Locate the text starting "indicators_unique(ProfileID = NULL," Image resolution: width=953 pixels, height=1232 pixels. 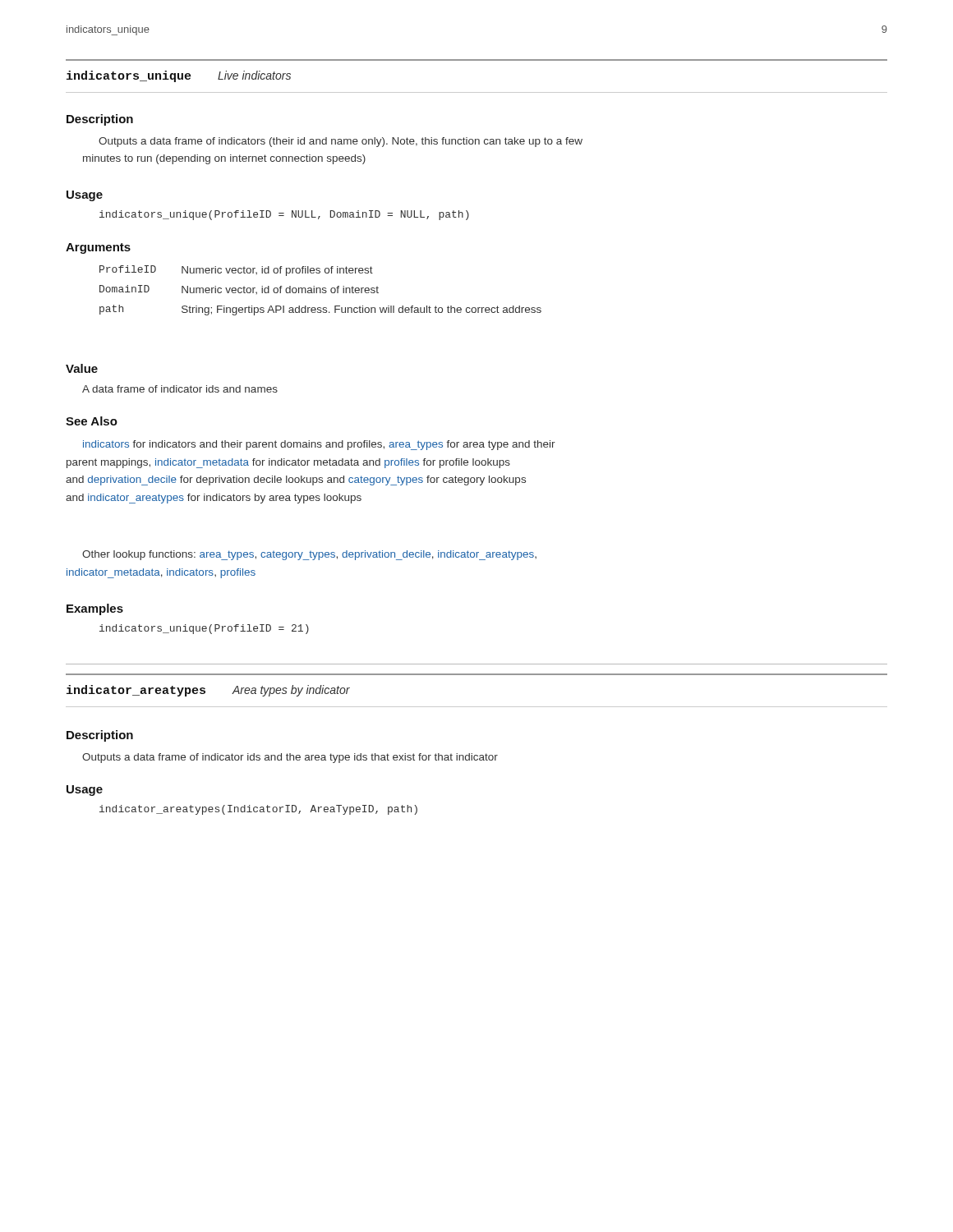tap(284, 215)
